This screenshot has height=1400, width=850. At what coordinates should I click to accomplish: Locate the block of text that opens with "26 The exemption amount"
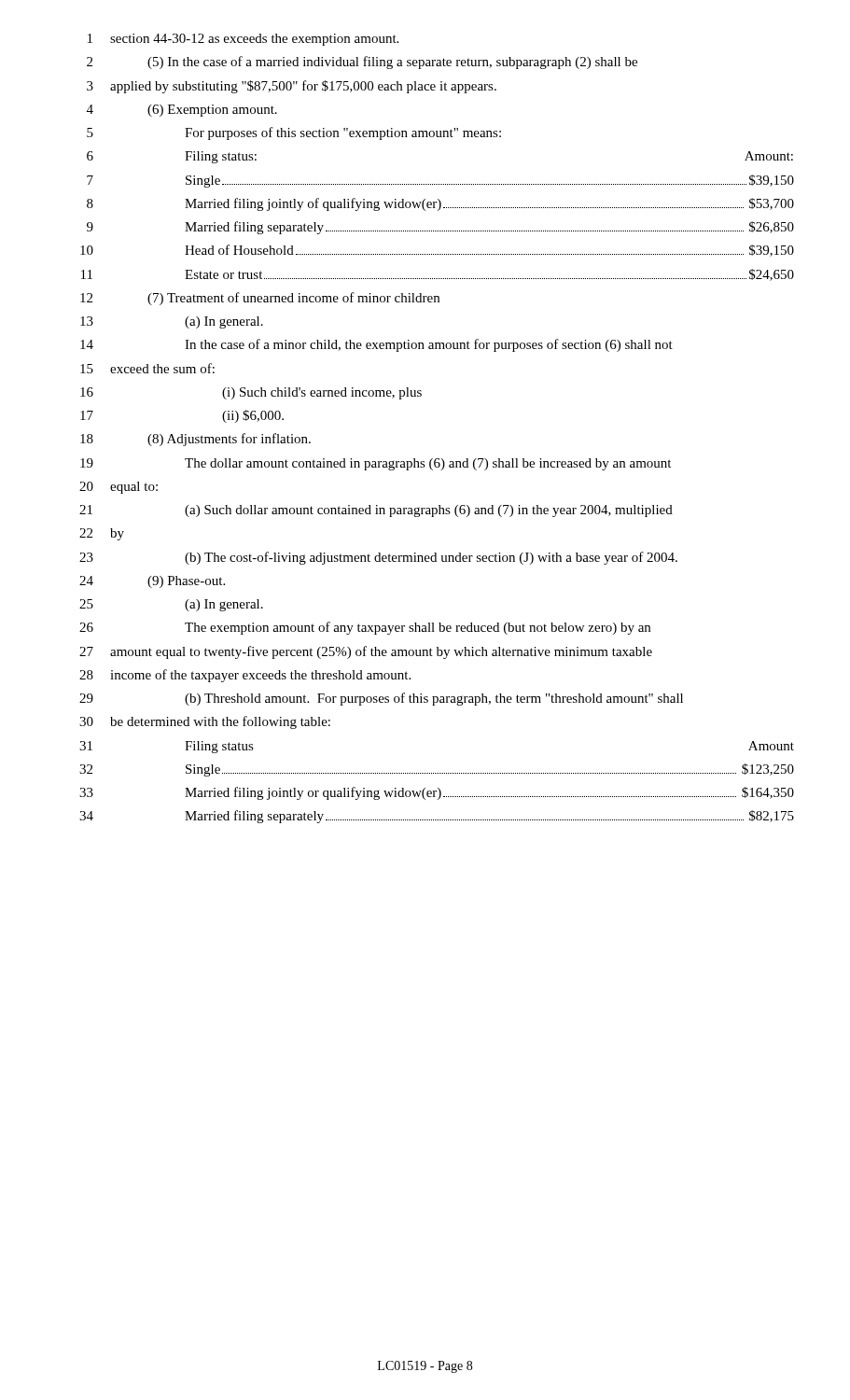click(x=431, y=628)
